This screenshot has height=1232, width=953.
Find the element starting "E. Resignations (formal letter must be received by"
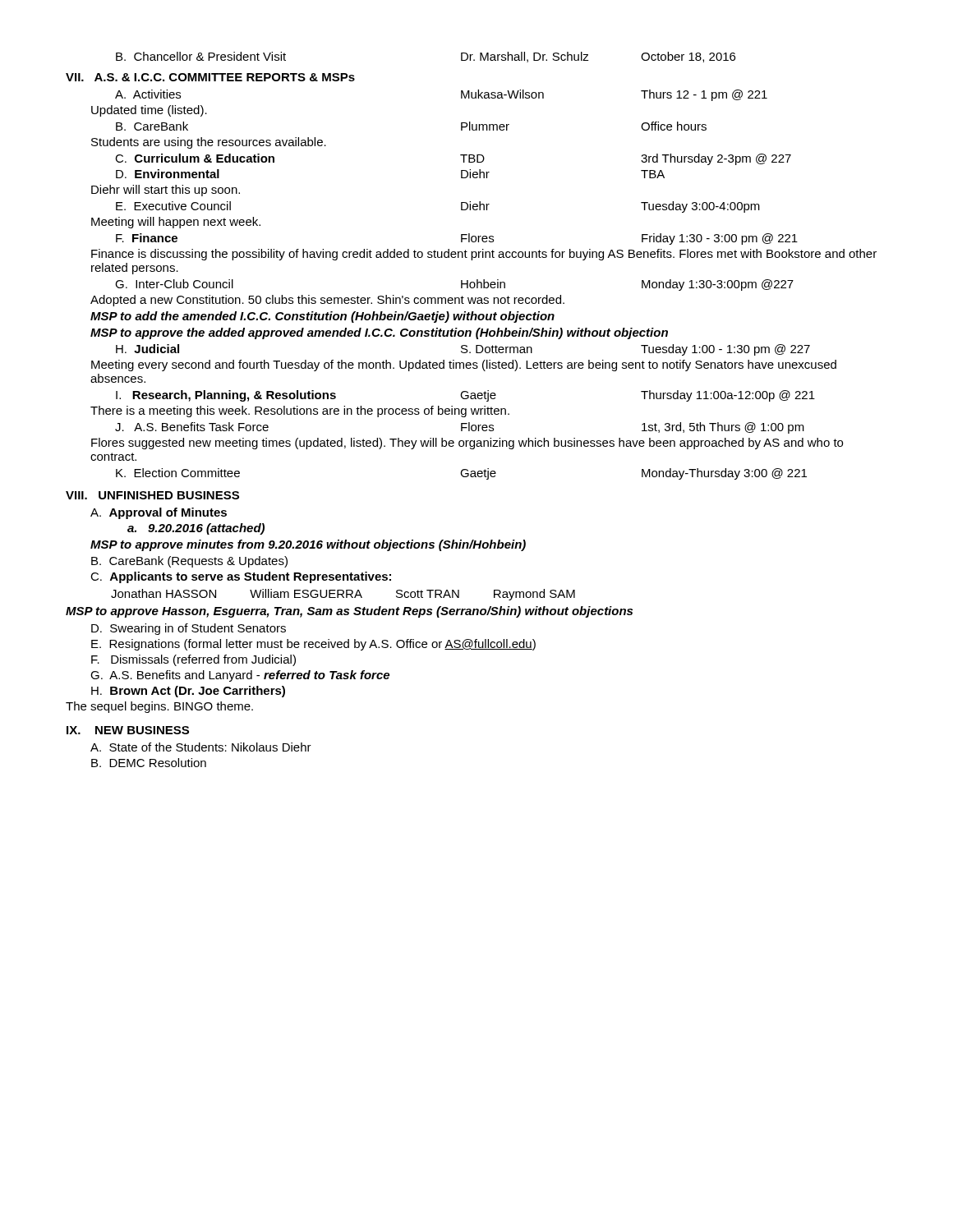(313, 644)
